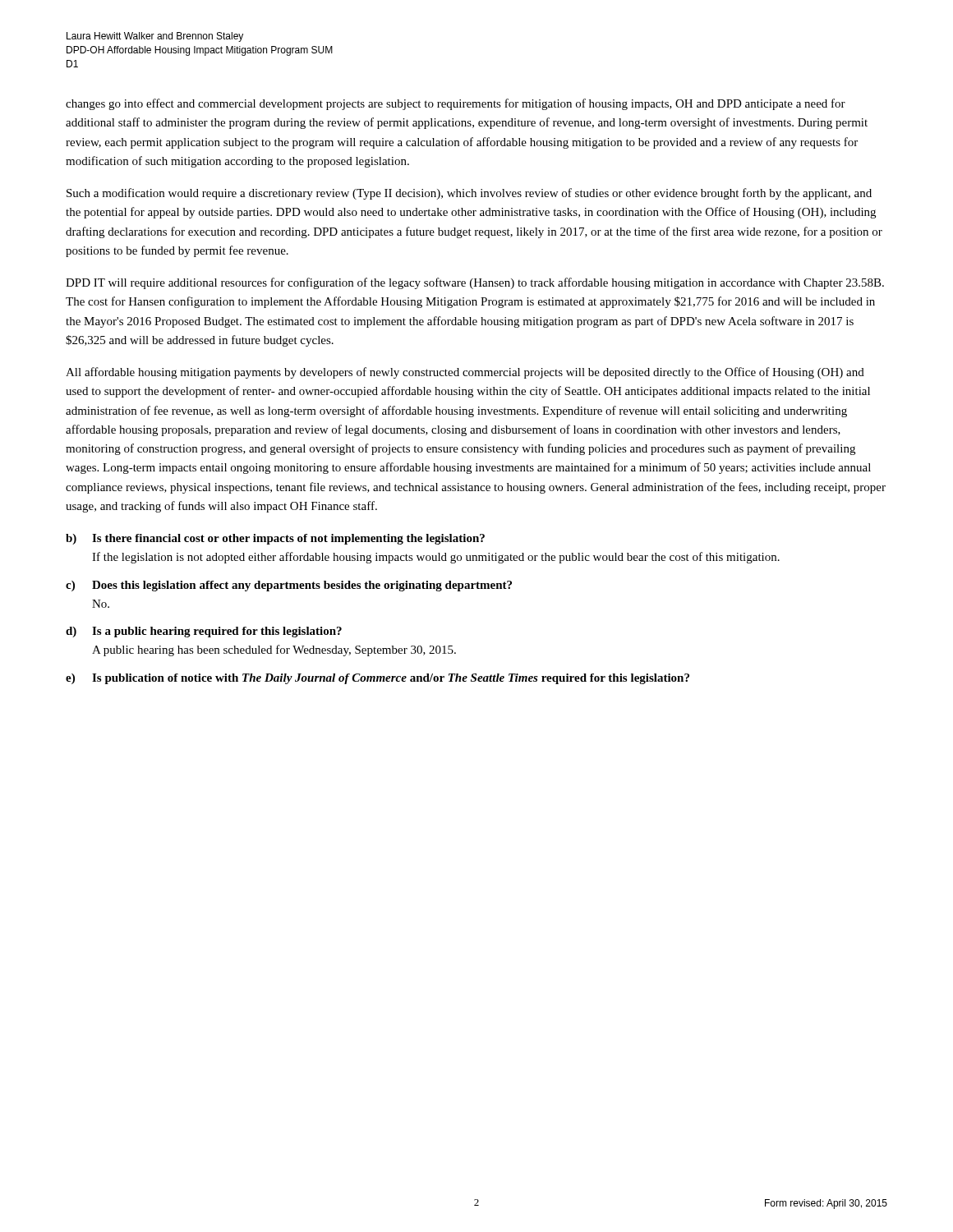This screenshot has width=953, height=1232.
Task: Click the passage that begins "e) Is publication of notice with The"
Action: (x=476, y=678)
